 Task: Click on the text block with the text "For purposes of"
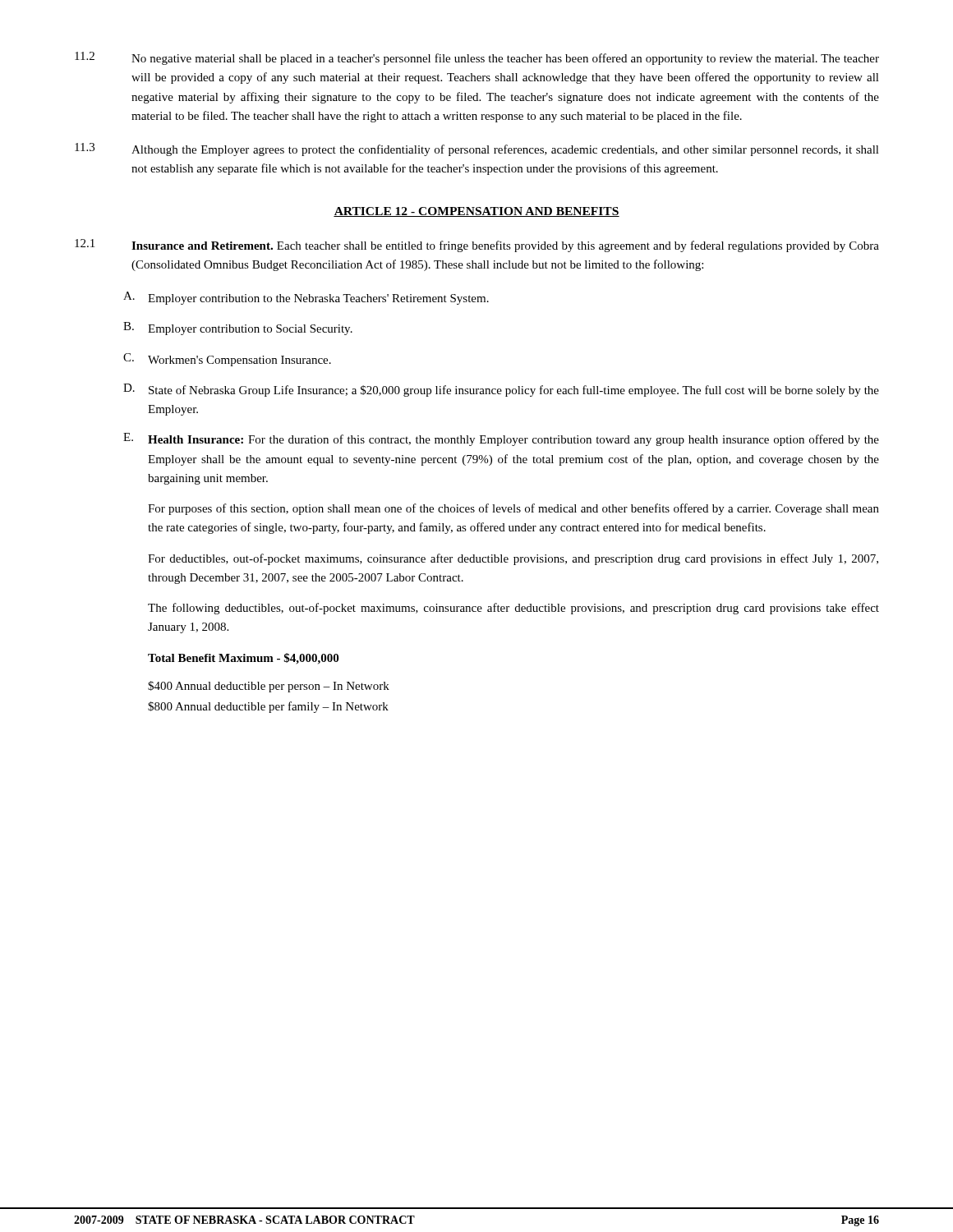click(513, 518)
